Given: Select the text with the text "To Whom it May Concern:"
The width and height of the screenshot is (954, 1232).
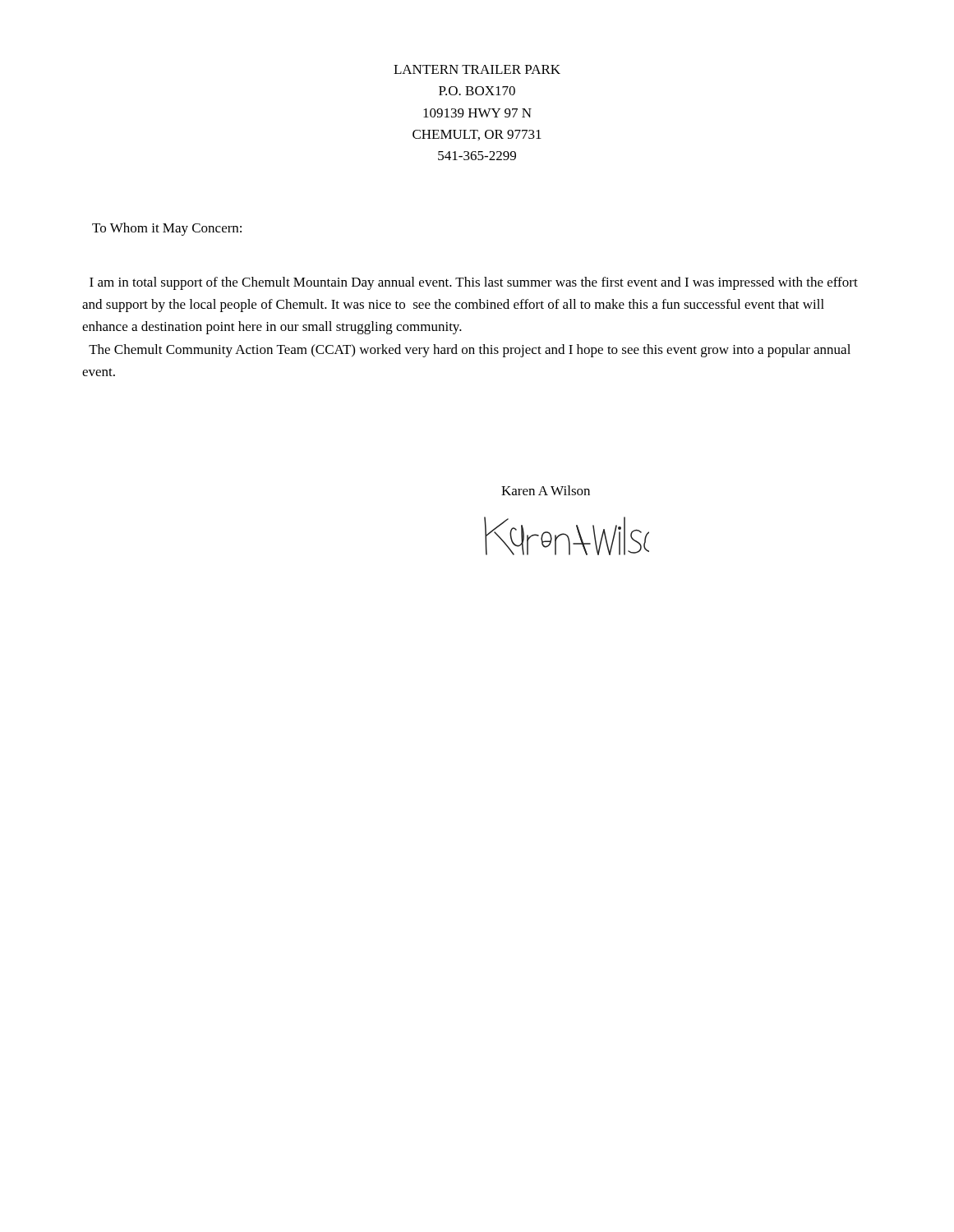Looking at the screenshot, I should pyautogui.click(x=167, y=228).
